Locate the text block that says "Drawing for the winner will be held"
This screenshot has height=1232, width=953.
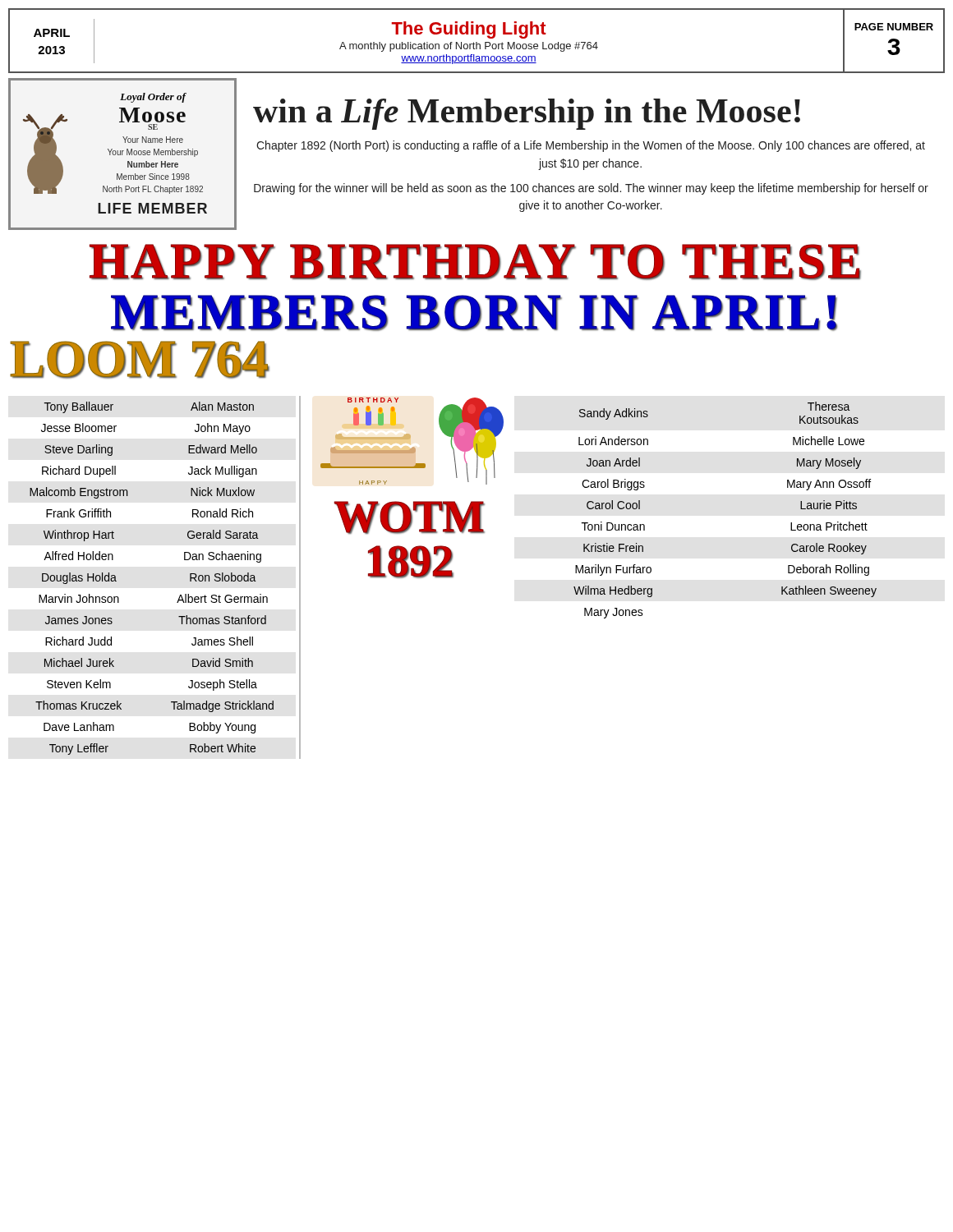coord(591,197)
